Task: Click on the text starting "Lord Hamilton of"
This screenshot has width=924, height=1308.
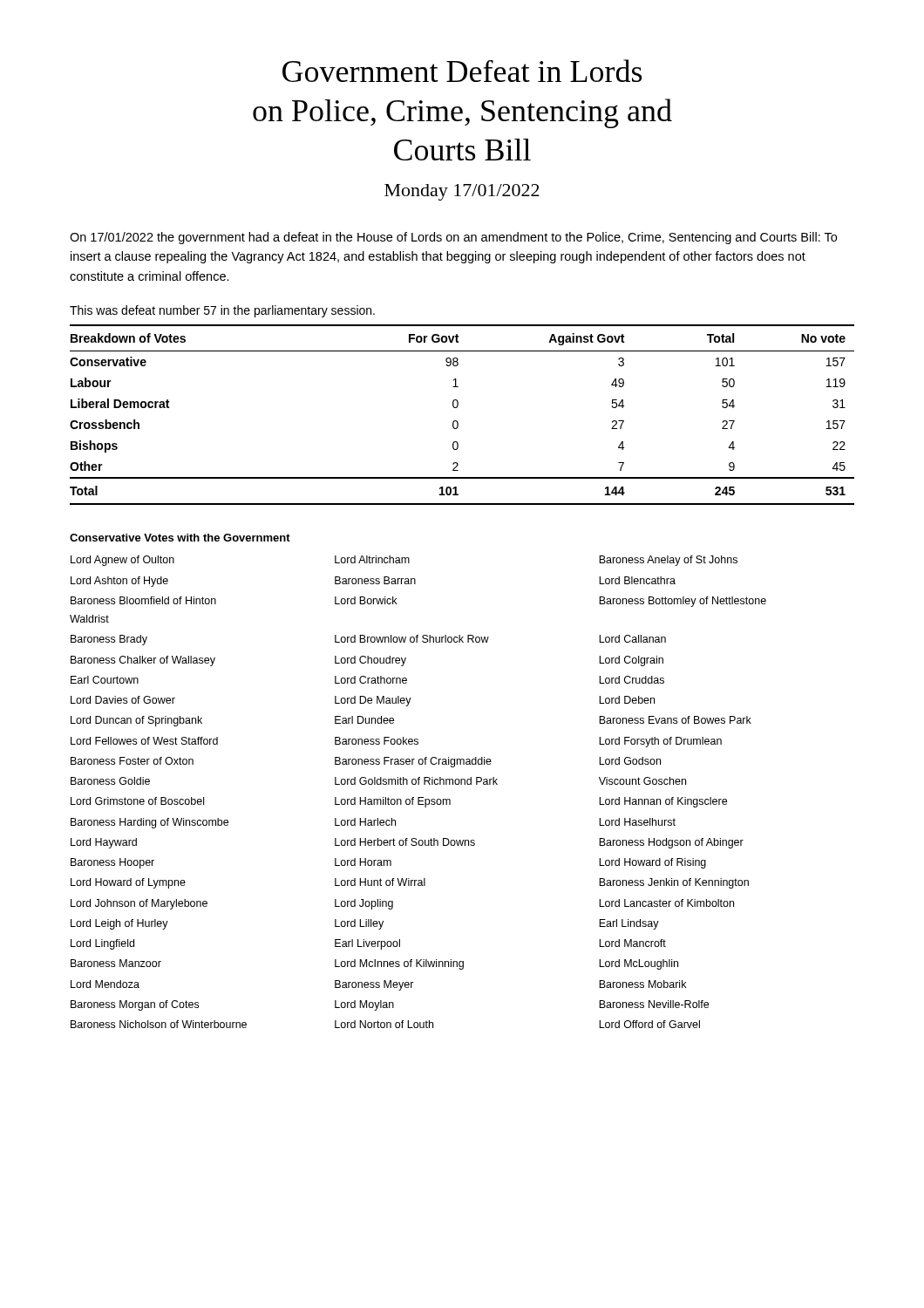Action: click(x=393, y=802)
